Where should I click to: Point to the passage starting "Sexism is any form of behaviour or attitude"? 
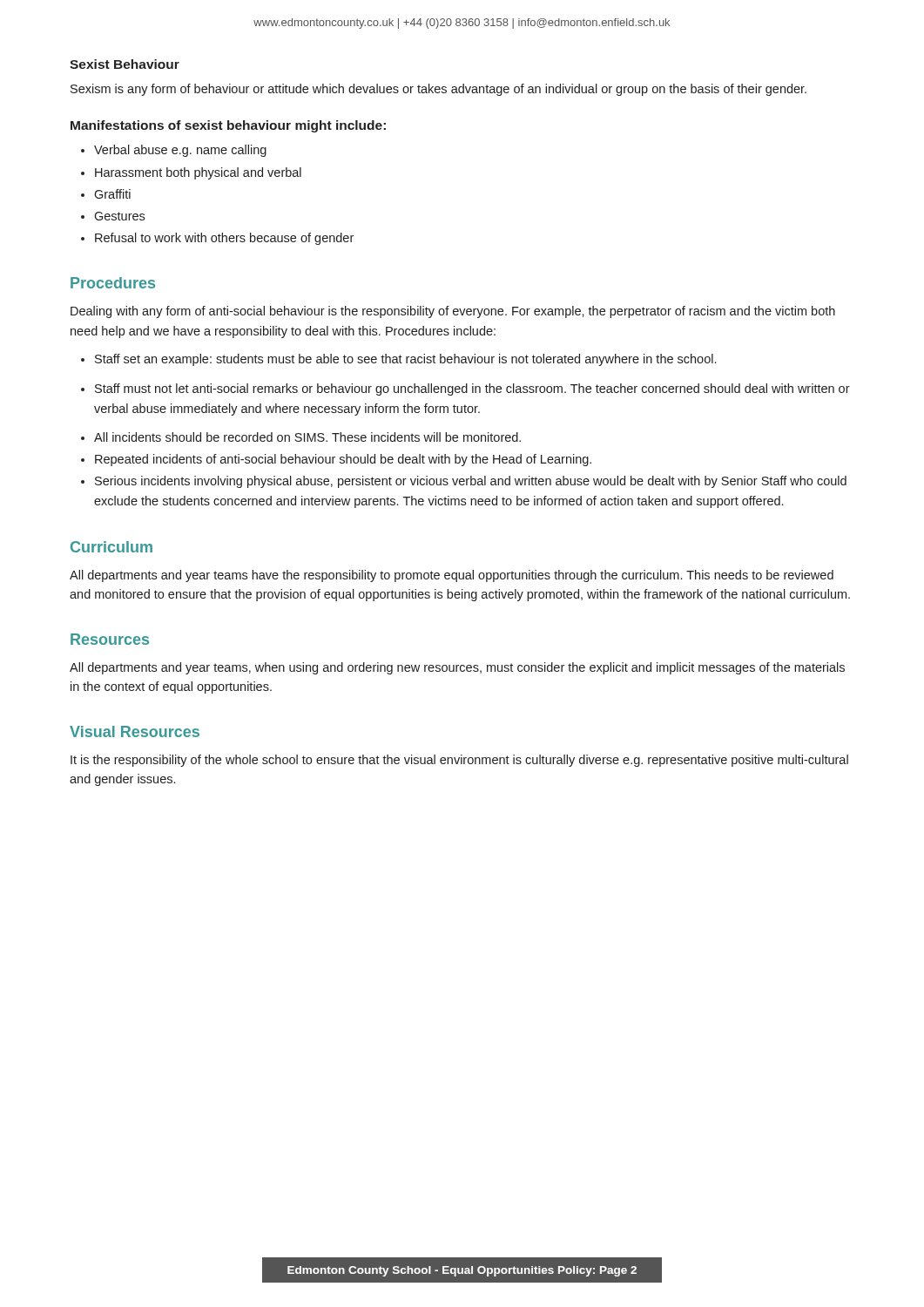[439, 89]
